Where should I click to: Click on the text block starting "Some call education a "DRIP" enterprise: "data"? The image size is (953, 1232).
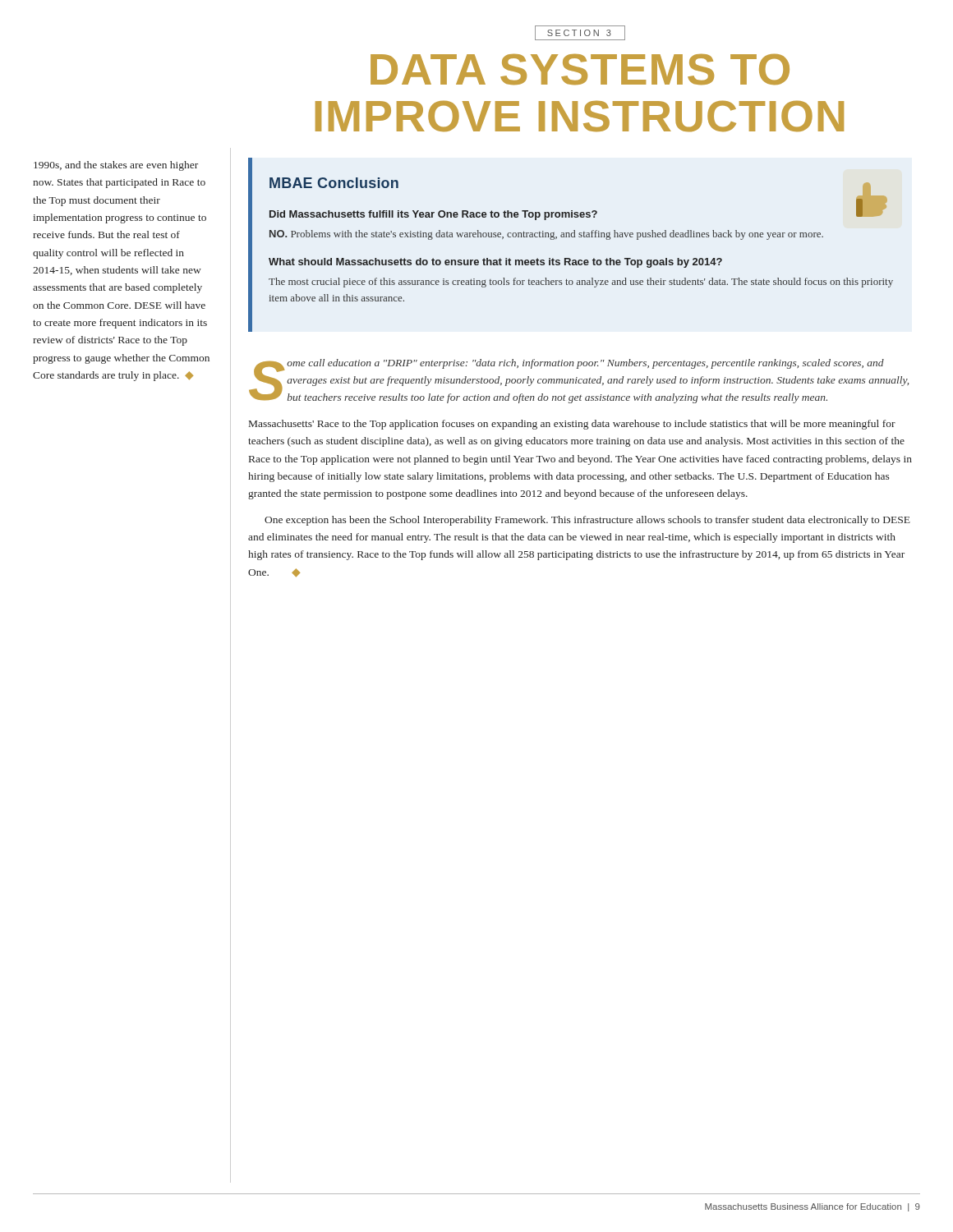tap(579, 381)
